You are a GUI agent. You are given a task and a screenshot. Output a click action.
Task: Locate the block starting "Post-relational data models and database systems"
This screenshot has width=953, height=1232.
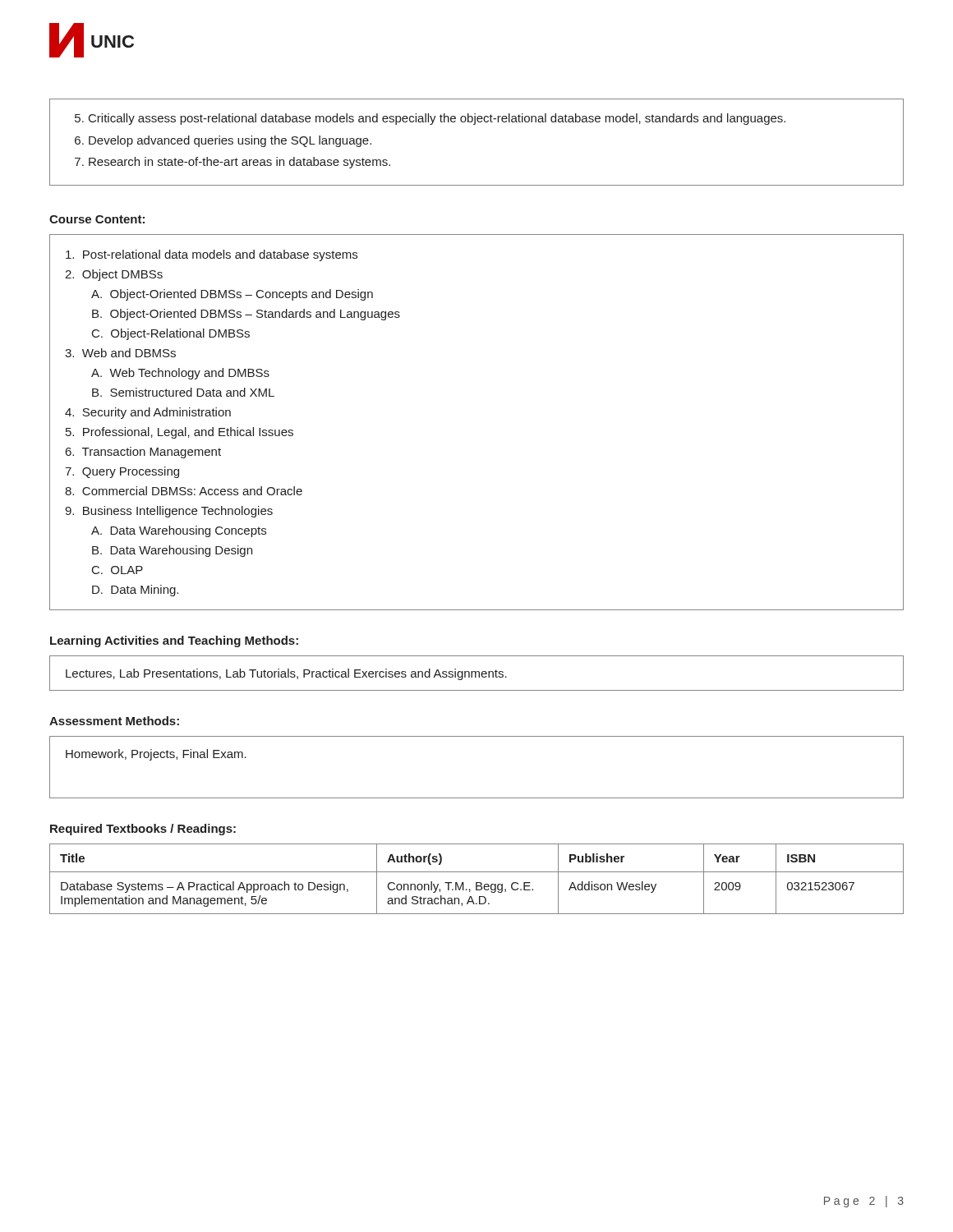212,255
